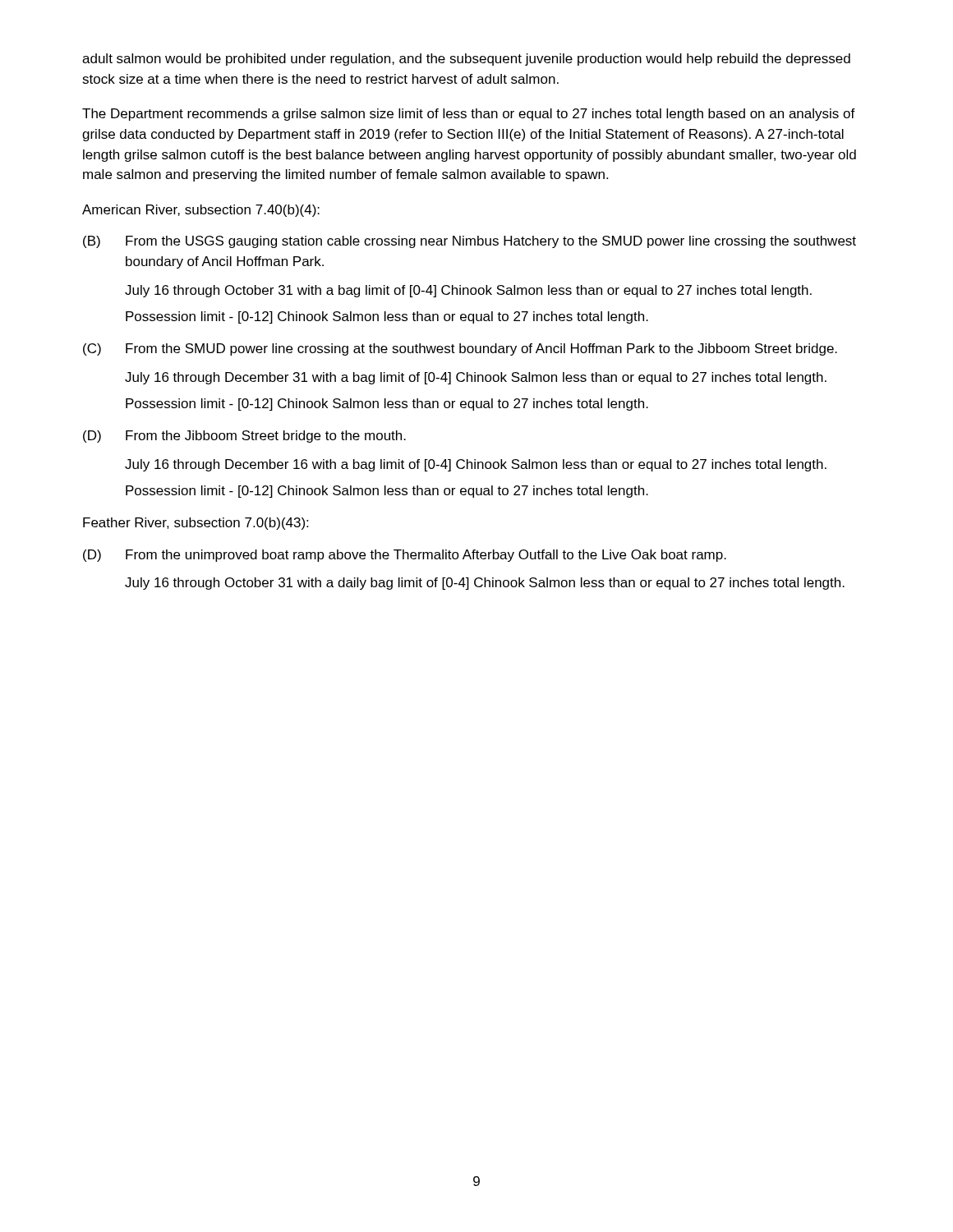Point to the block beginning "July 16 through December 16 with a bag"
The height and width of the screenshot is (1232, 953).
point(476,464)
